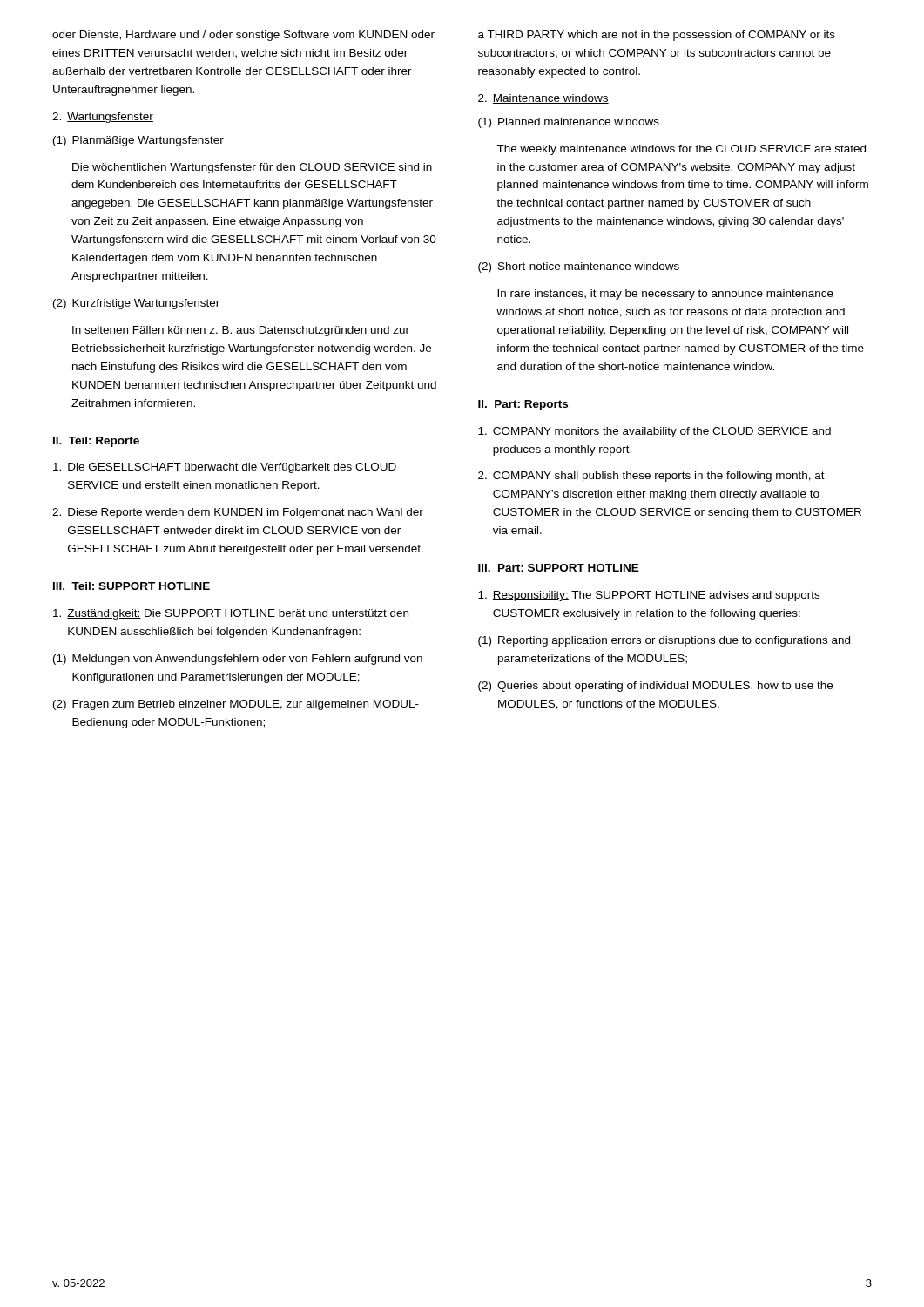Locate the passage starting "(1) Planmäßige Wartungsfenster"
Viewport: 924px width, 1307px height.
(138, 140)
